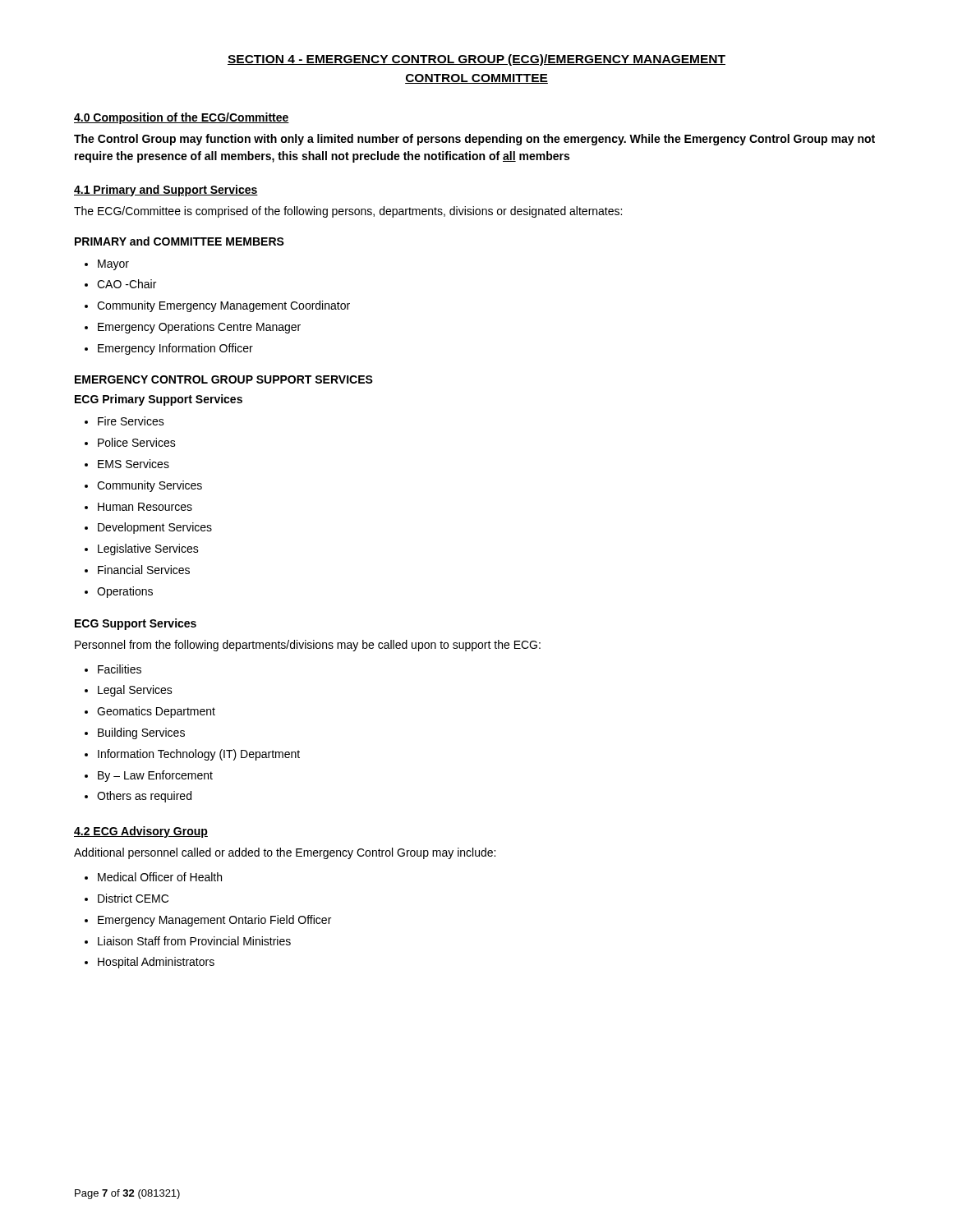
Task: Locate the region starting "PRIMARY and COMMITTEE MEMBERS"
Action: click(179, 241)
